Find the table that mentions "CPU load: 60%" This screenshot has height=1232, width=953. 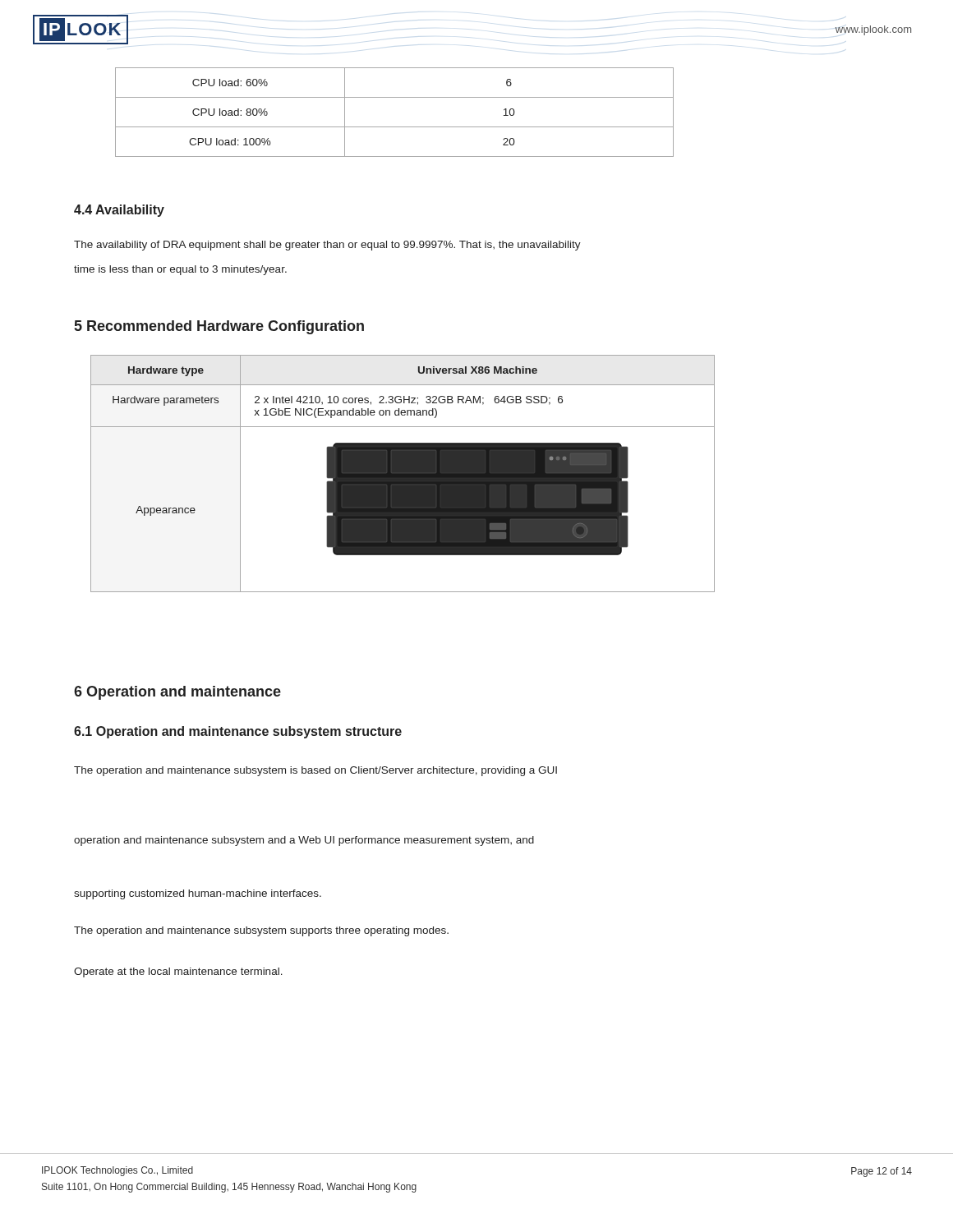coord(505,112)
